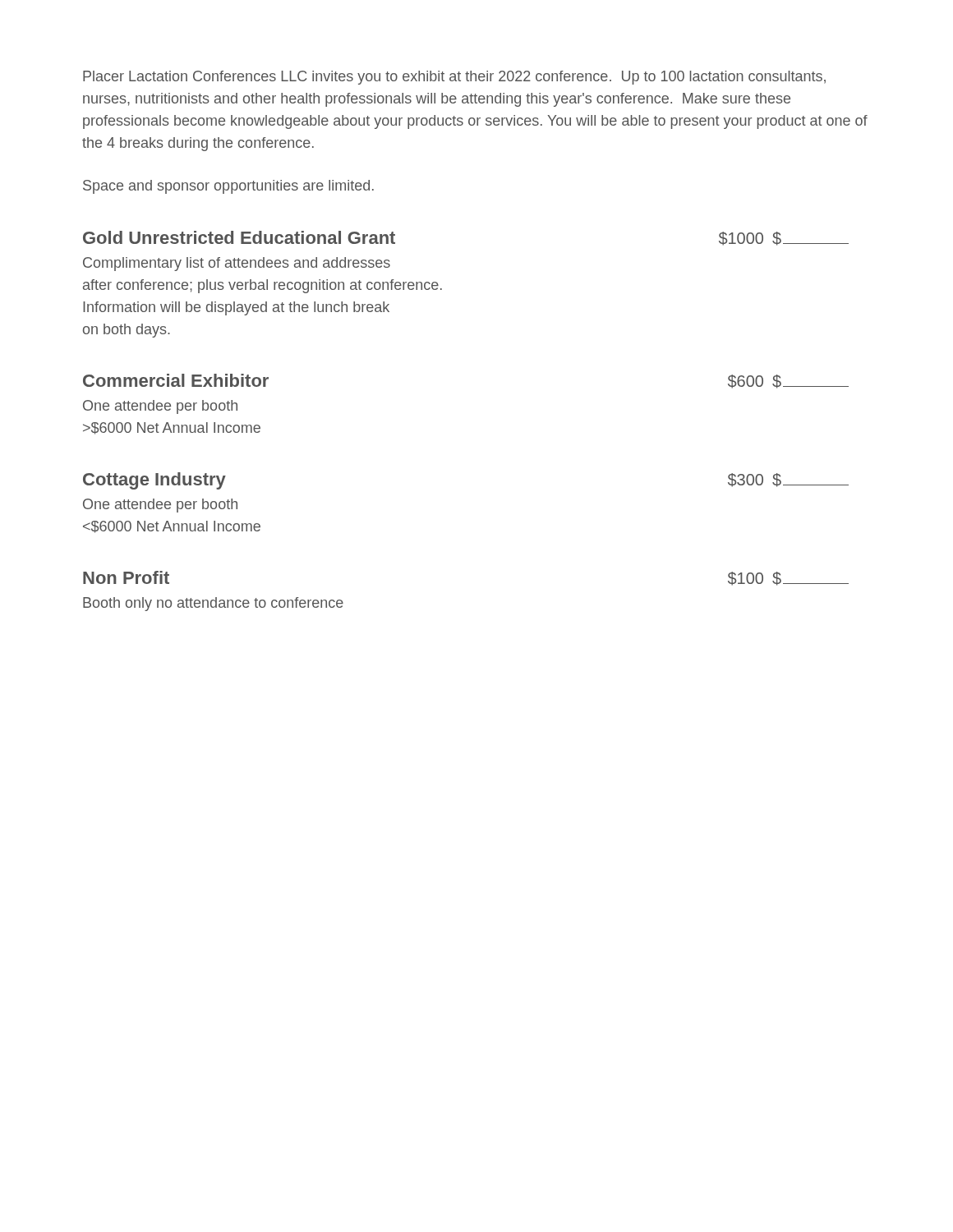Image resolution: width=953 pixels, height=1232 pixels.
Task: Select the text block that reads "Placer Lactation Conferences LLC invites you to"
Action: (475, 110)
